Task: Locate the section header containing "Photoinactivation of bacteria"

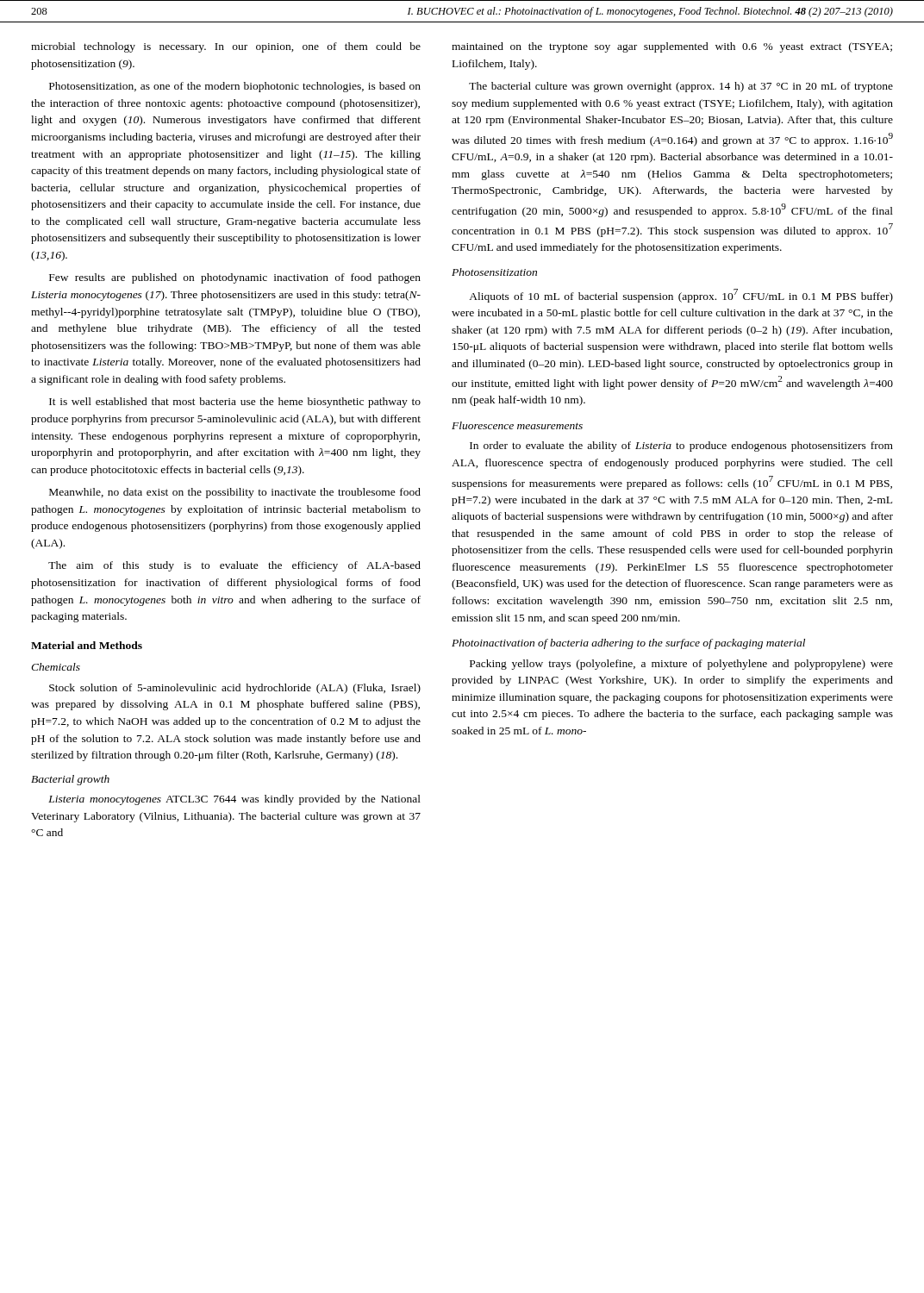Action: (629, 643)
